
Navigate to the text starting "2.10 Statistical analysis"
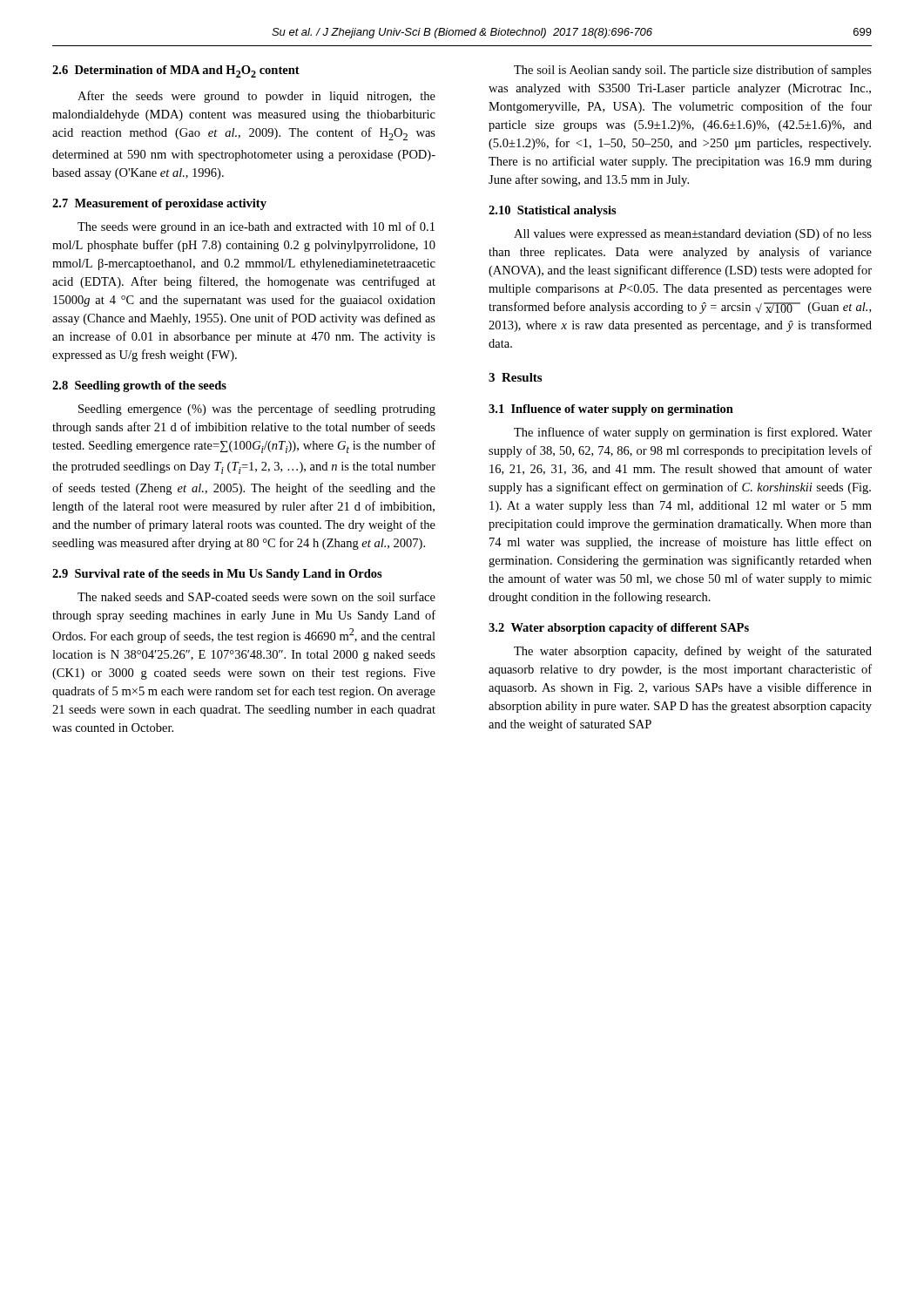pos(552,210)
